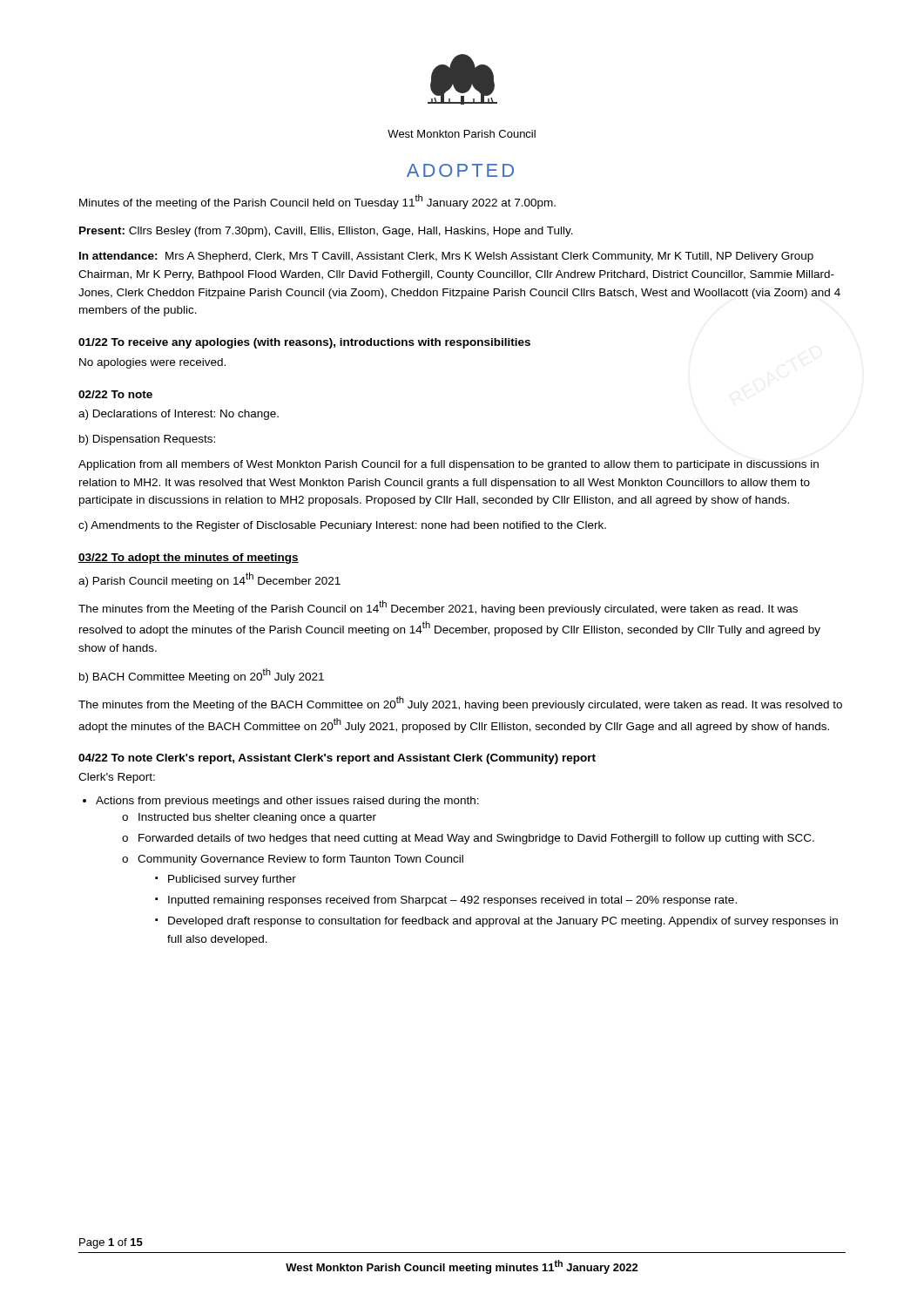Point to the block beginning "Actions from previous meetings and other issues raised"

coord(287,802)
